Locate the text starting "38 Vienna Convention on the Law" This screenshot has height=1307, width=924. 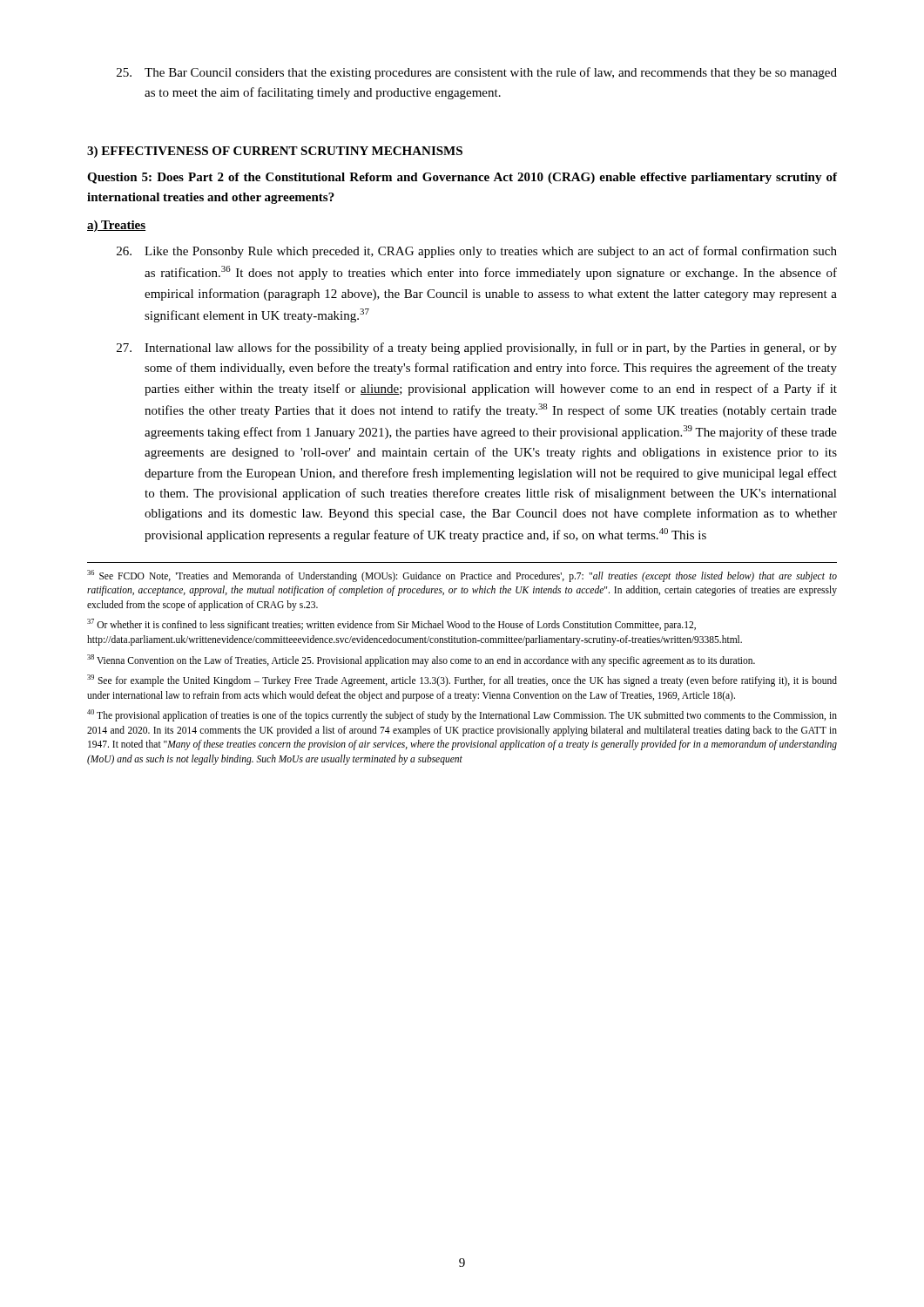click(x=421, y=659)
